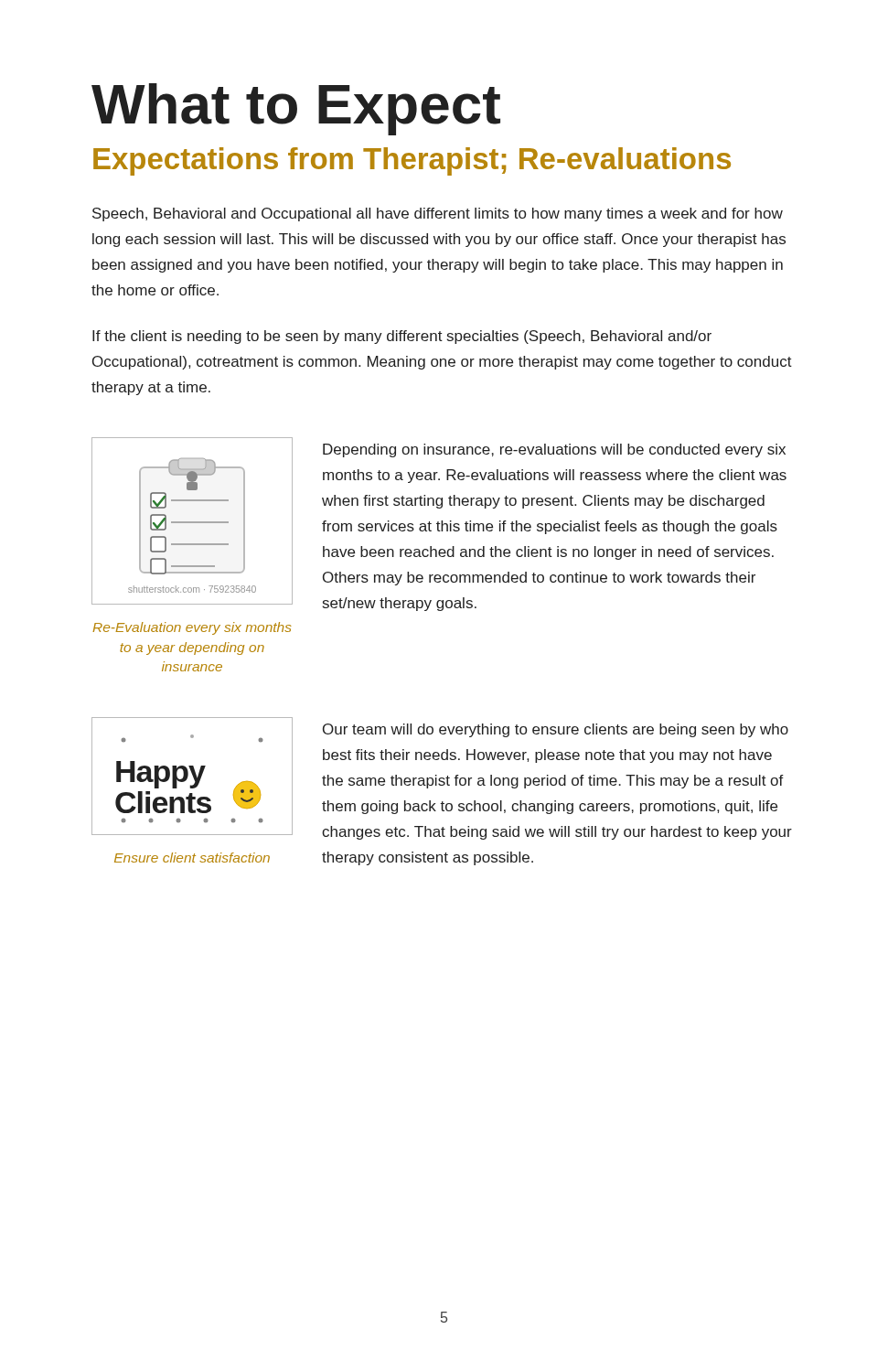
Task: Point to "What to Expect"
Action: pos(296,104)
